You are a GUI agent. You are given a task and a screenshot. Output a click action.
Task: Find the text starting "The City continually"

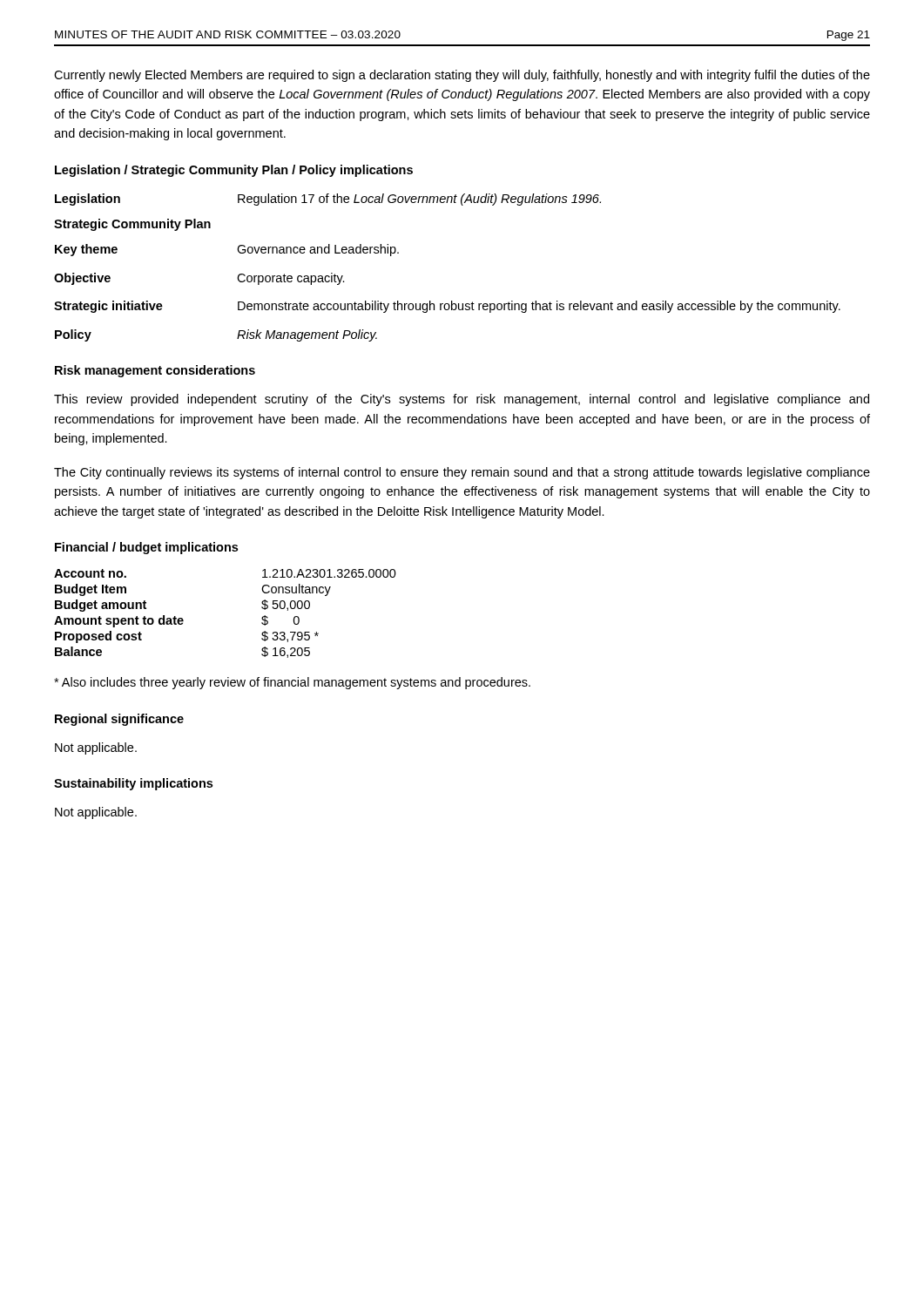point(462,492)
